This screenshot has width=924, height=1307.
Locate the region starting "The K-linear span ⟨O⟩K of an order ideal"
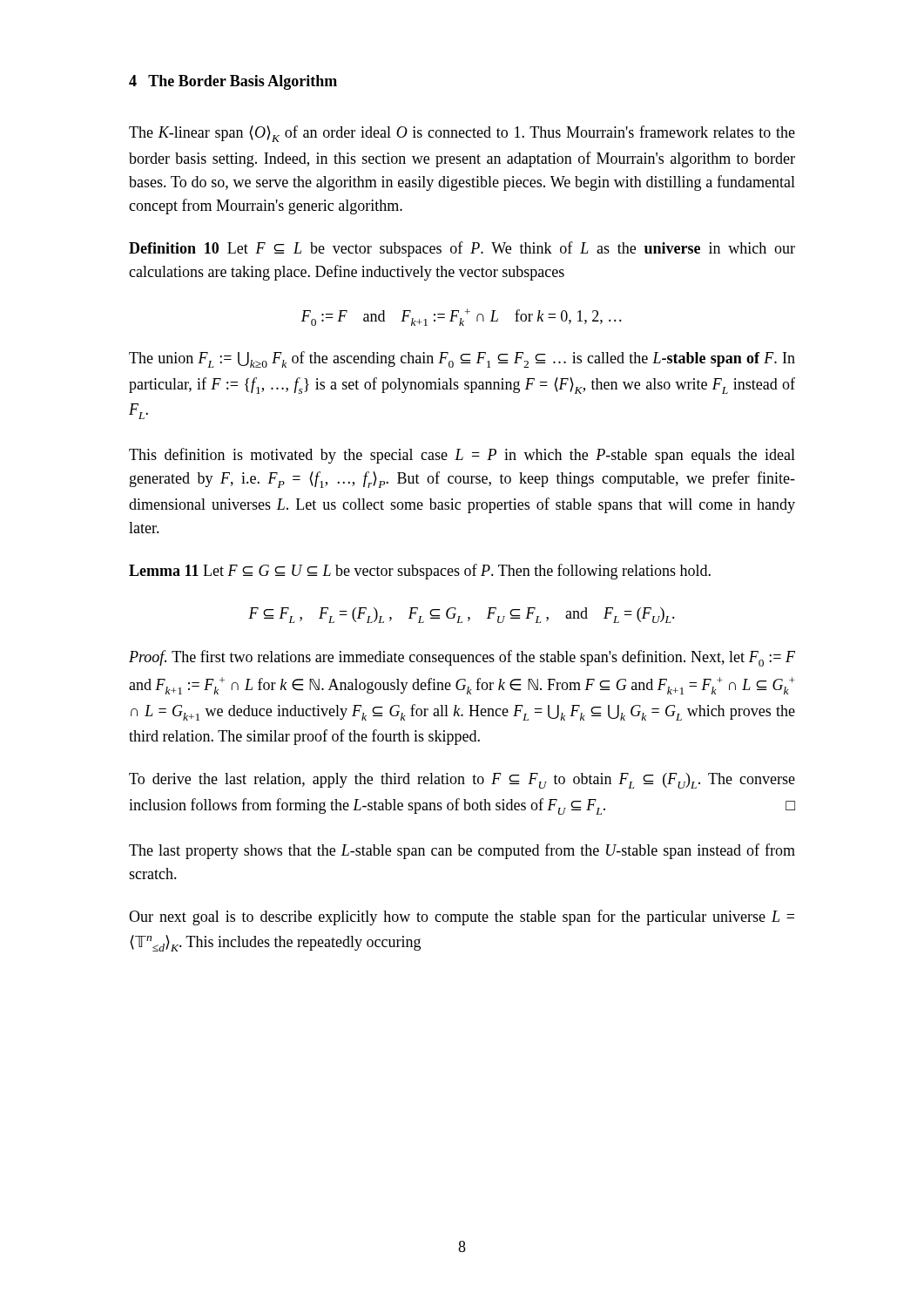[x=462, y=169]
